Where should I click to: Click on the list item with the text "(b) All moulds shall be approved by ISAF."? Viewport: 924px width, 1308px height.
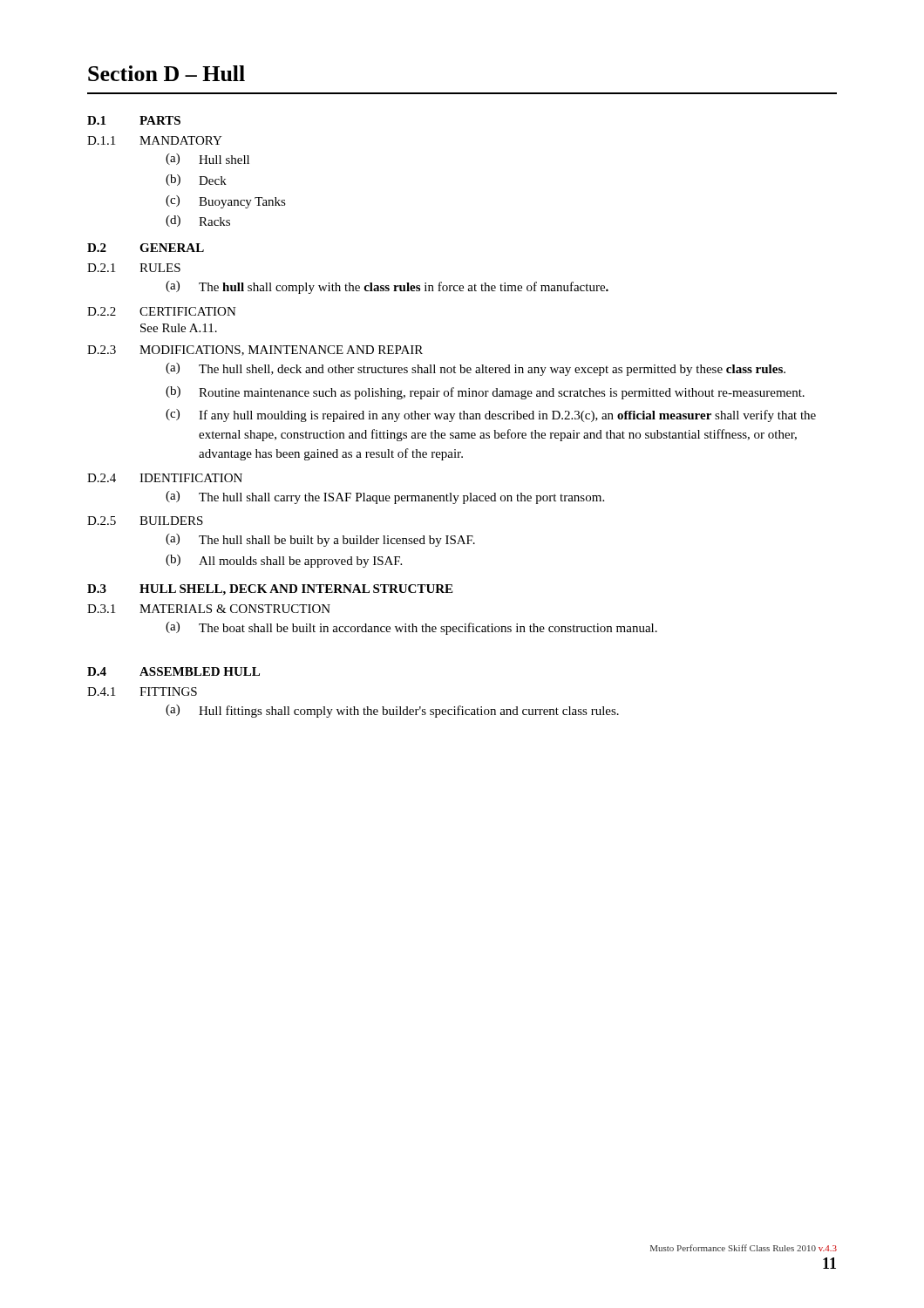point(284,561)
